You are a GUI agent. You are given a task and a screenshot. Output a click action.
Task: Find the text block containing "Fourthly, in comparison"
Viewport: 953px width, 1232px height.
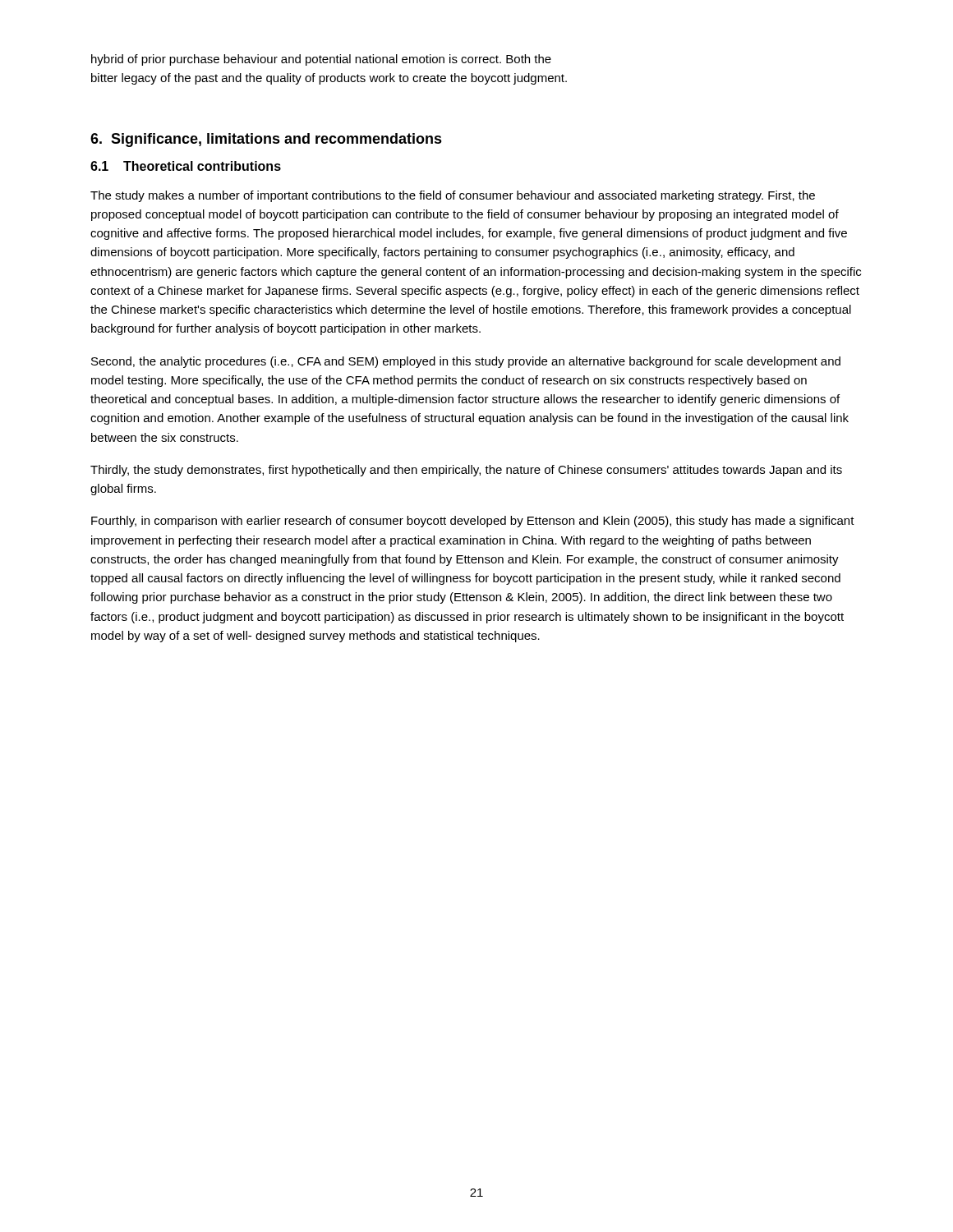472,578
